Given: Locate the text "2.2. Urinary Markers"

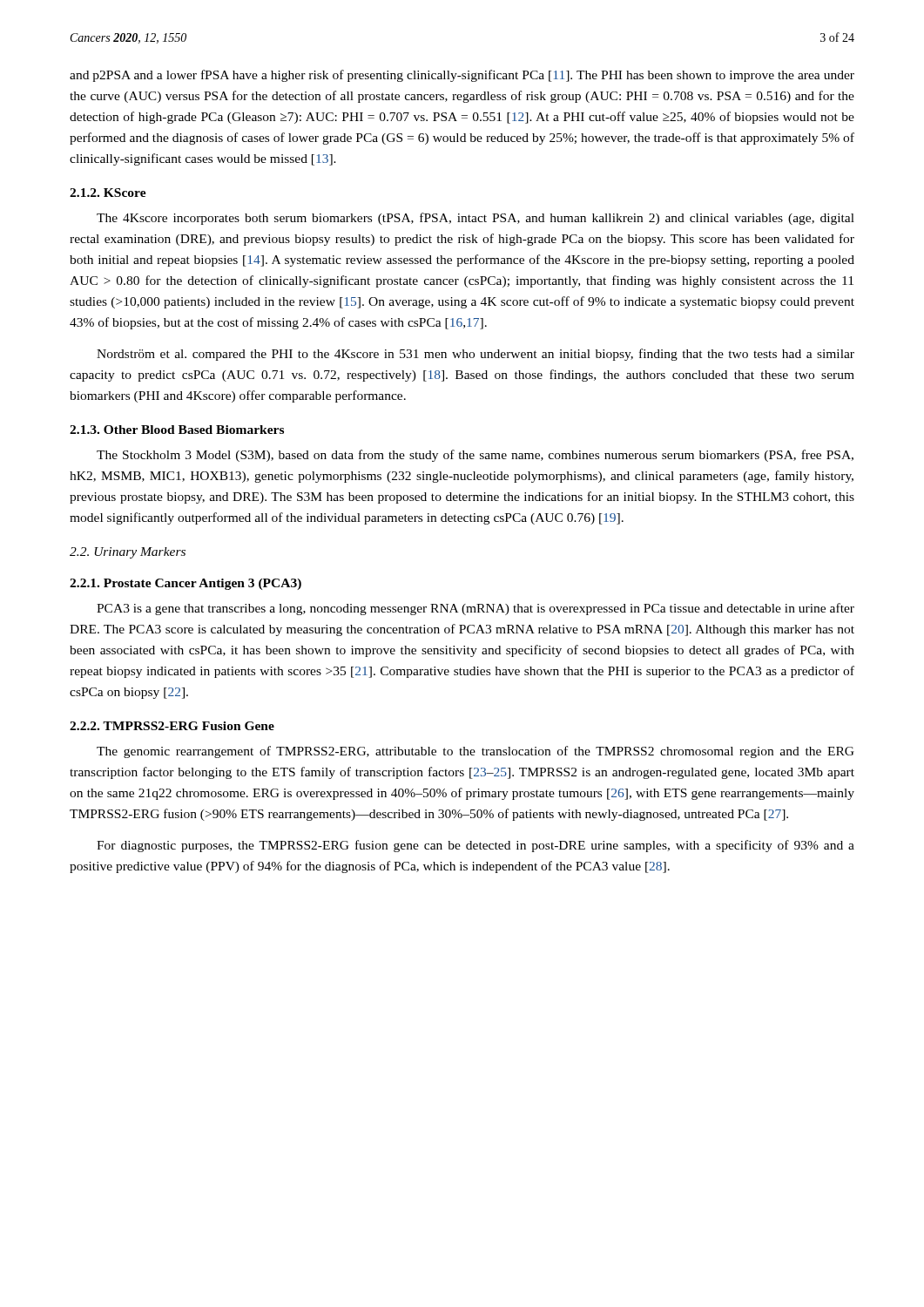Looking at the screenshot, I should [128, 551].
